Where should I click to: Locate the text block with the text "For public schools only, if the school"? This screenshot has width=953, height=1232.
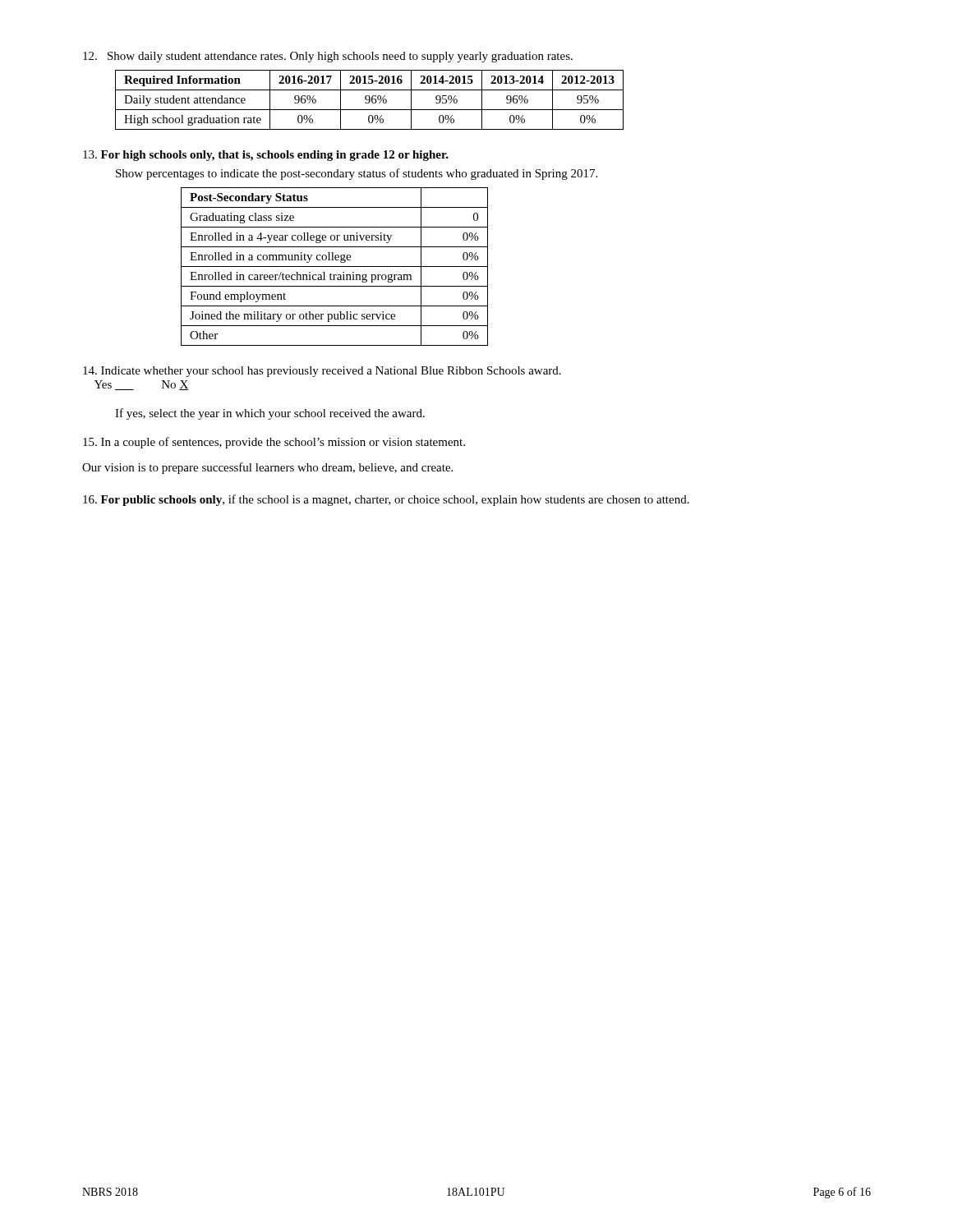(386, 499)
